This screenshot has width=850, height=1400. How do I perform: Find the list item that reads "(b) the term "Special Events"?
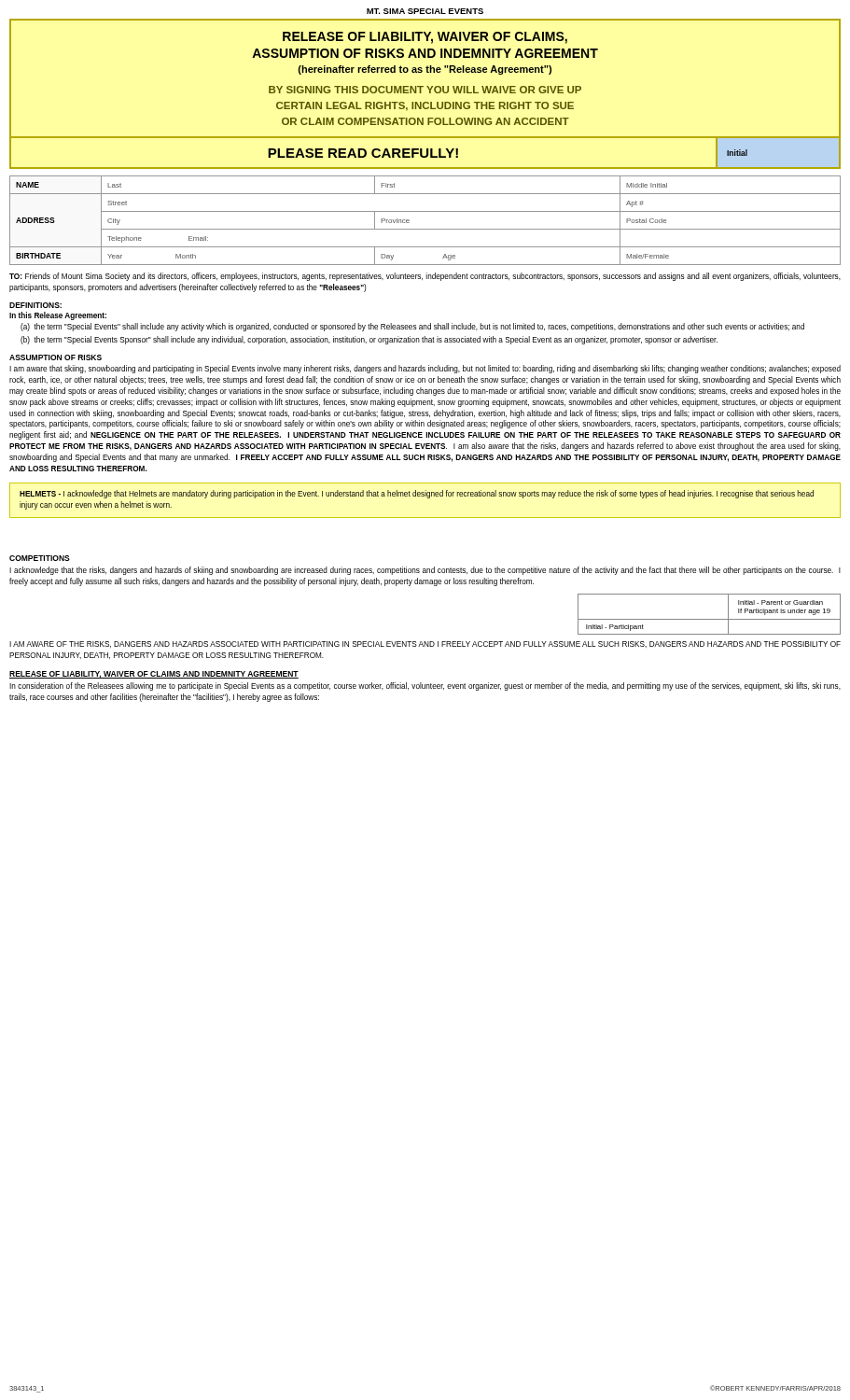click(x=369, y=340)
